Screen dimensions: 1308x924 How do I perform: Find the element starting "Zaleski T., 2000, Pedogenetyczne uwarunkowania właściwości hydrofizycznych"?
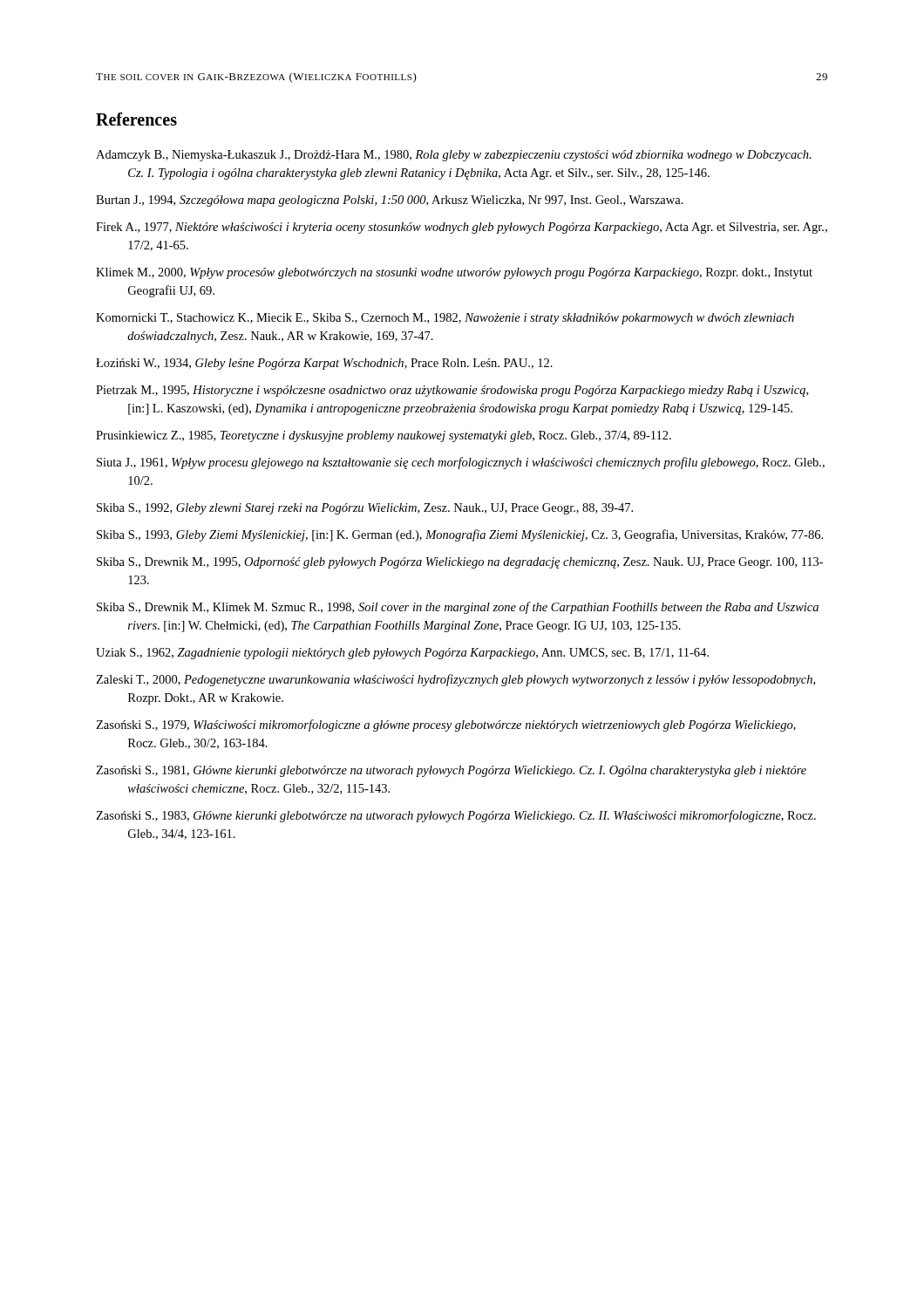tap(456, 689)
